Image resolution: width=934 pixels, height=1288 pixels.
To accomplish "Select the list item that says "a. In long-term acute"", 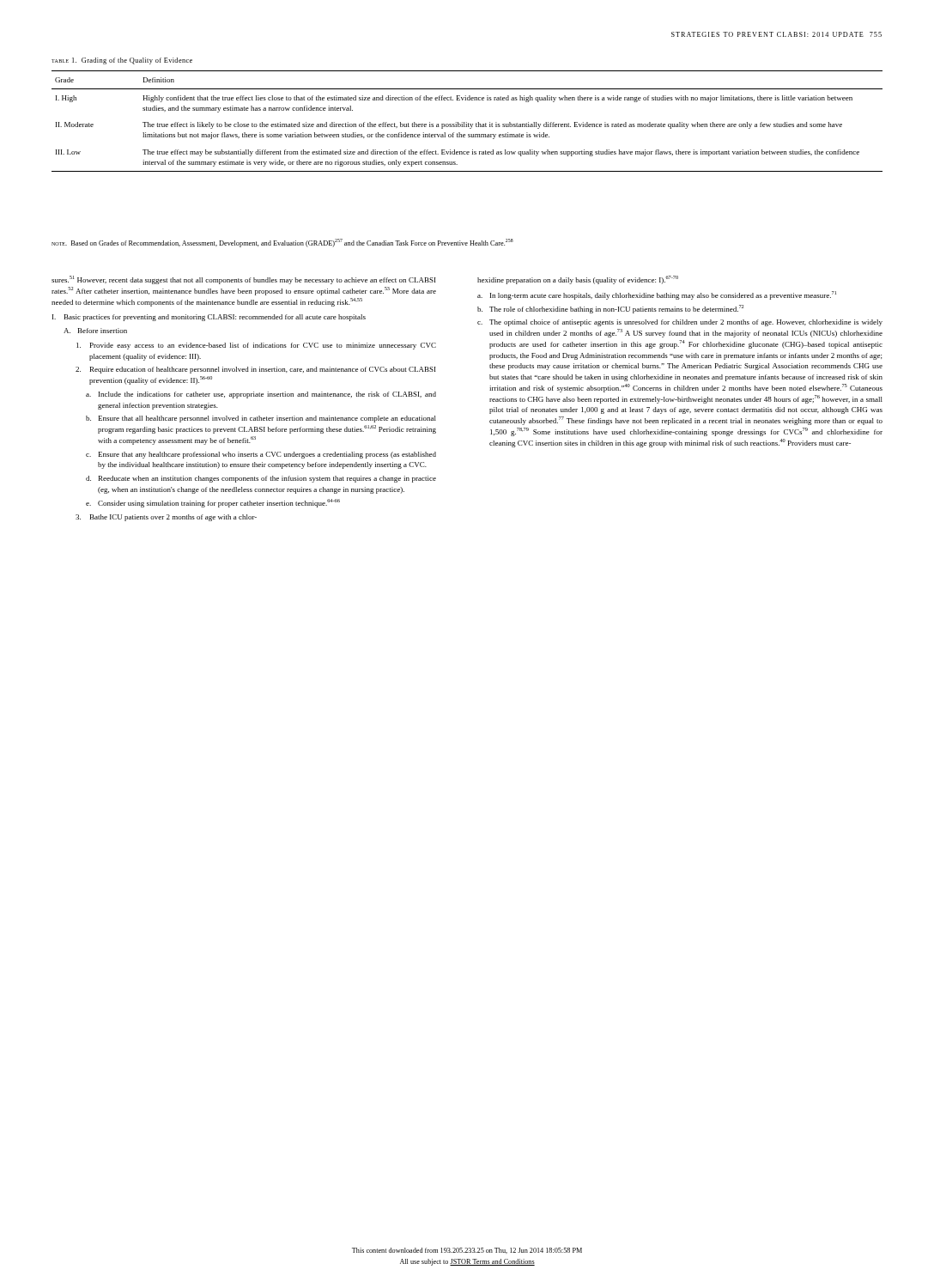I will [x=680, y=296].
